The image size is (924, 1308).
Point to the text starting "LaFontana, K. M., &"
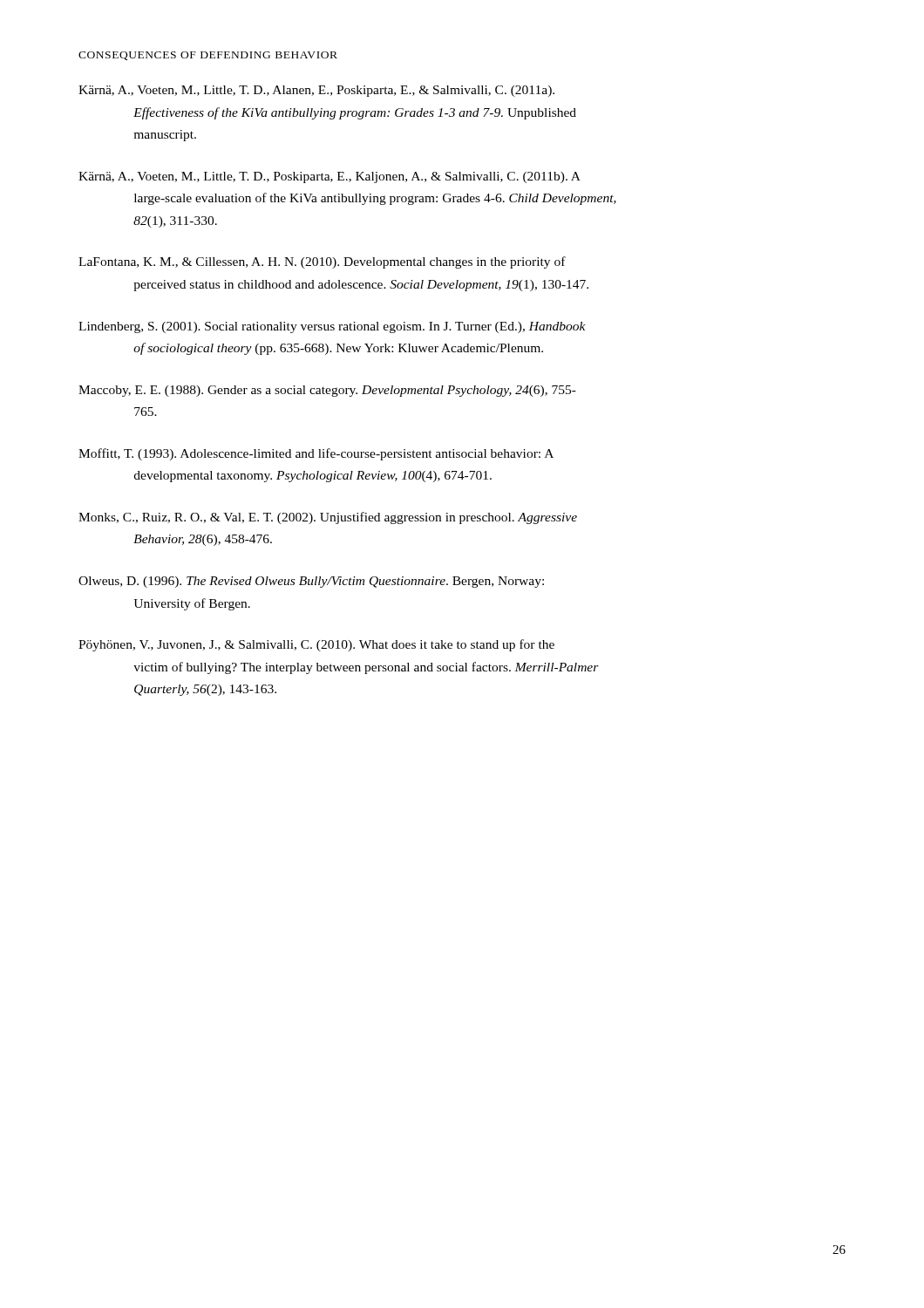tap(334, 273)
